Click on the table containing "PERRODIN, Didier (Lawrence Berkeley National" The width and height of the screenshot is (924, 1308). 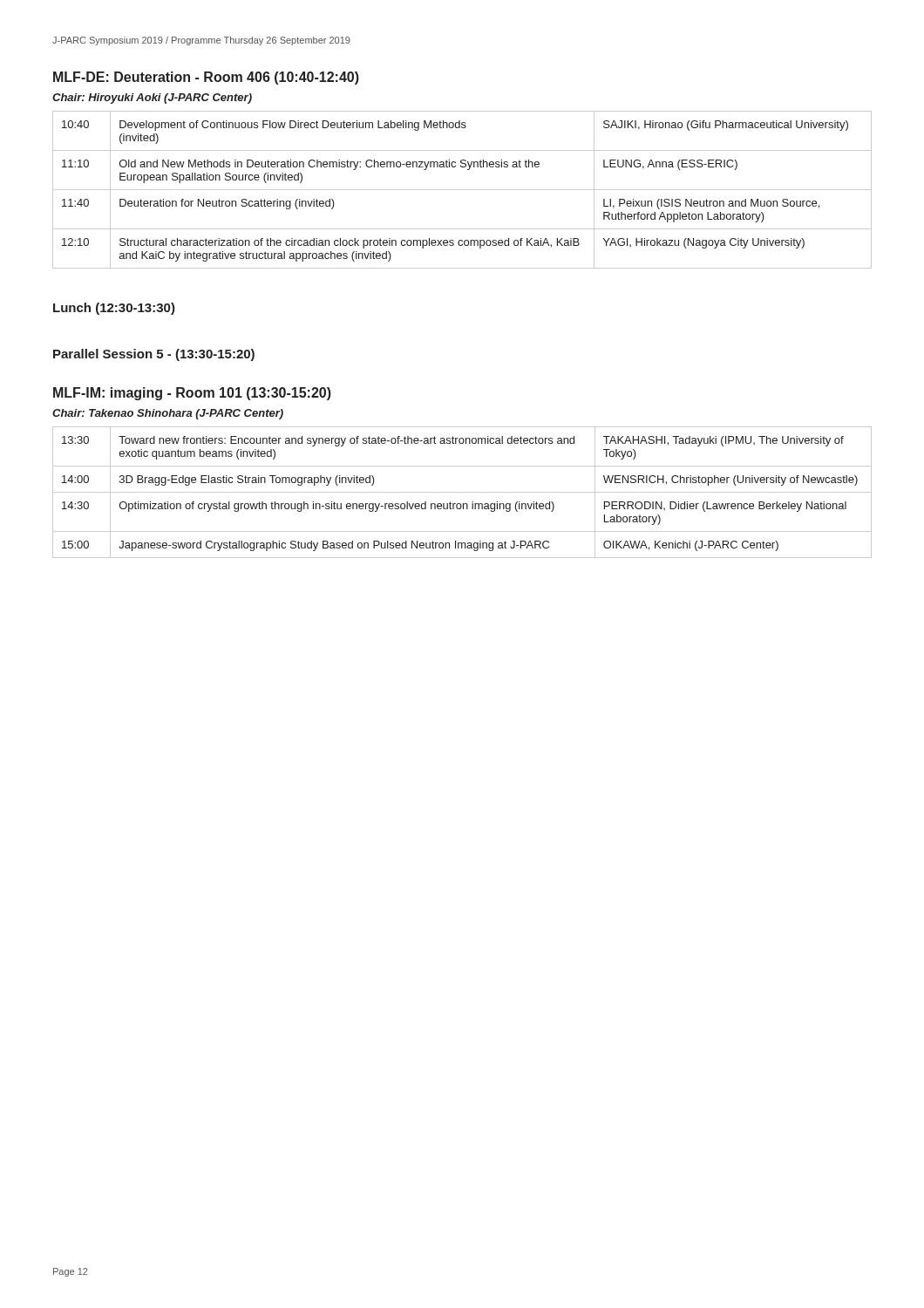(x=462, y=492)
